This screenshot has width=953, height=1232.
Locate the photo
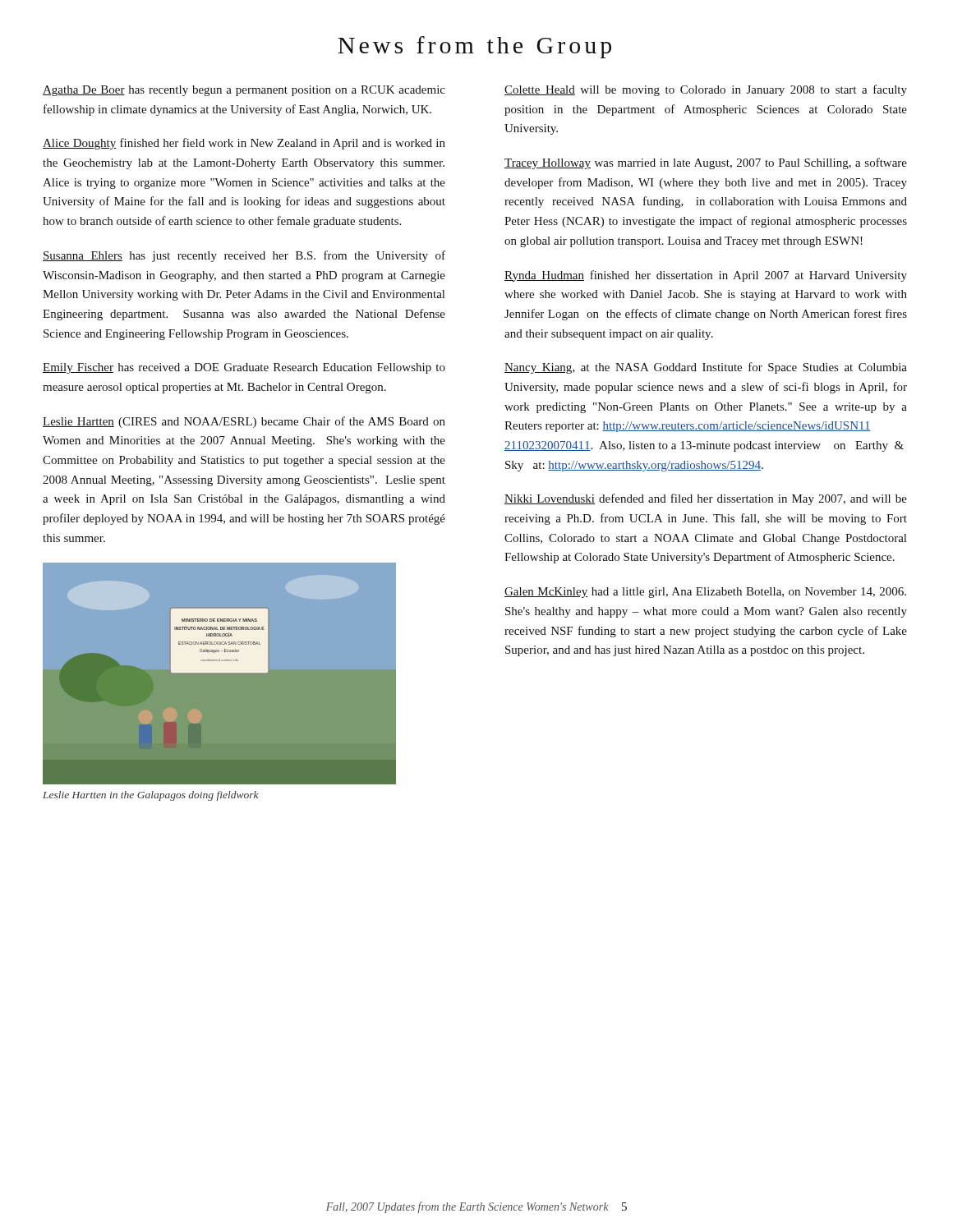pyautogui.click(x=244, y=674)
